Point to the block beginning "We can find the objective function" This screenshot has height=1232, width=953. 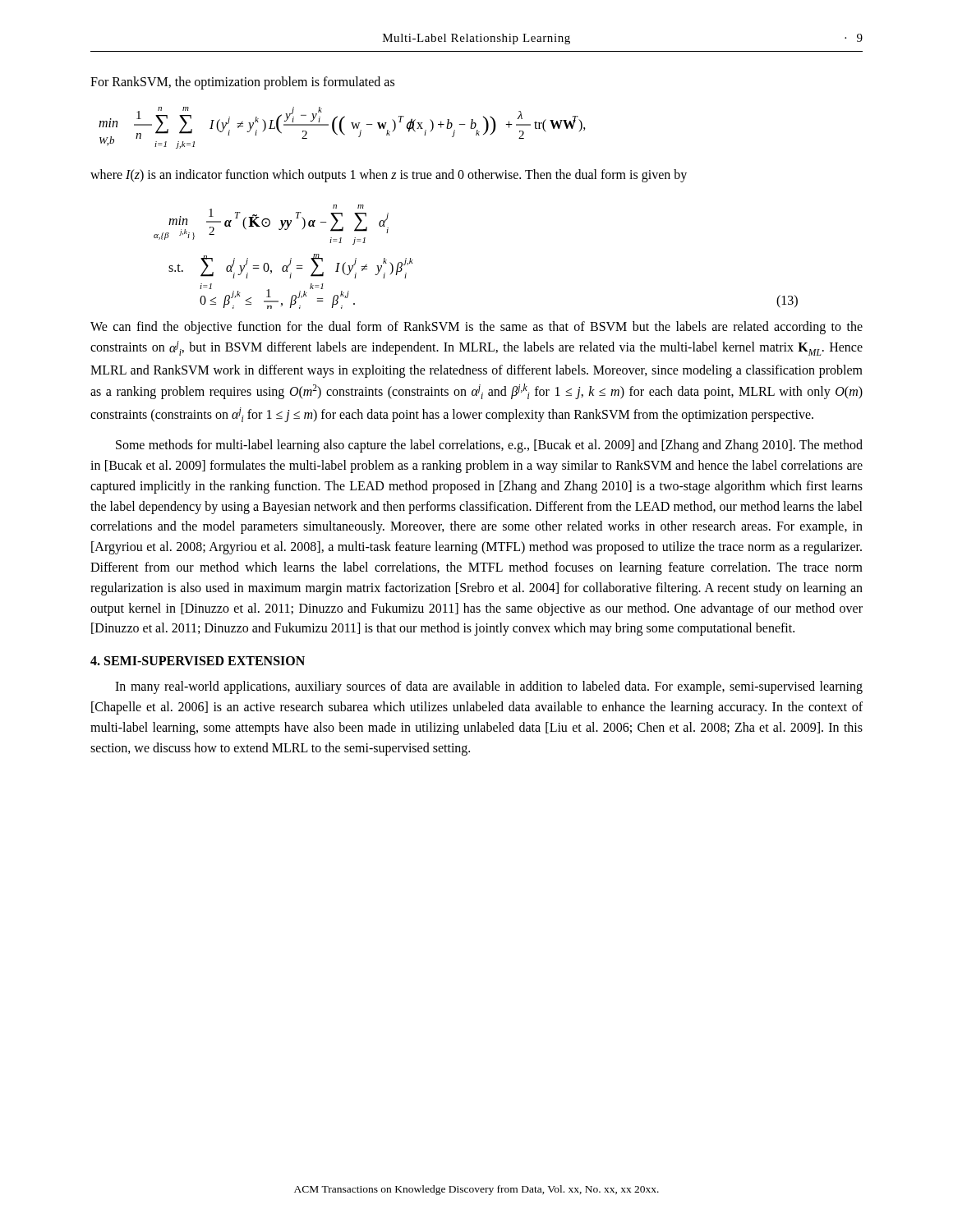tap(476, 372)
